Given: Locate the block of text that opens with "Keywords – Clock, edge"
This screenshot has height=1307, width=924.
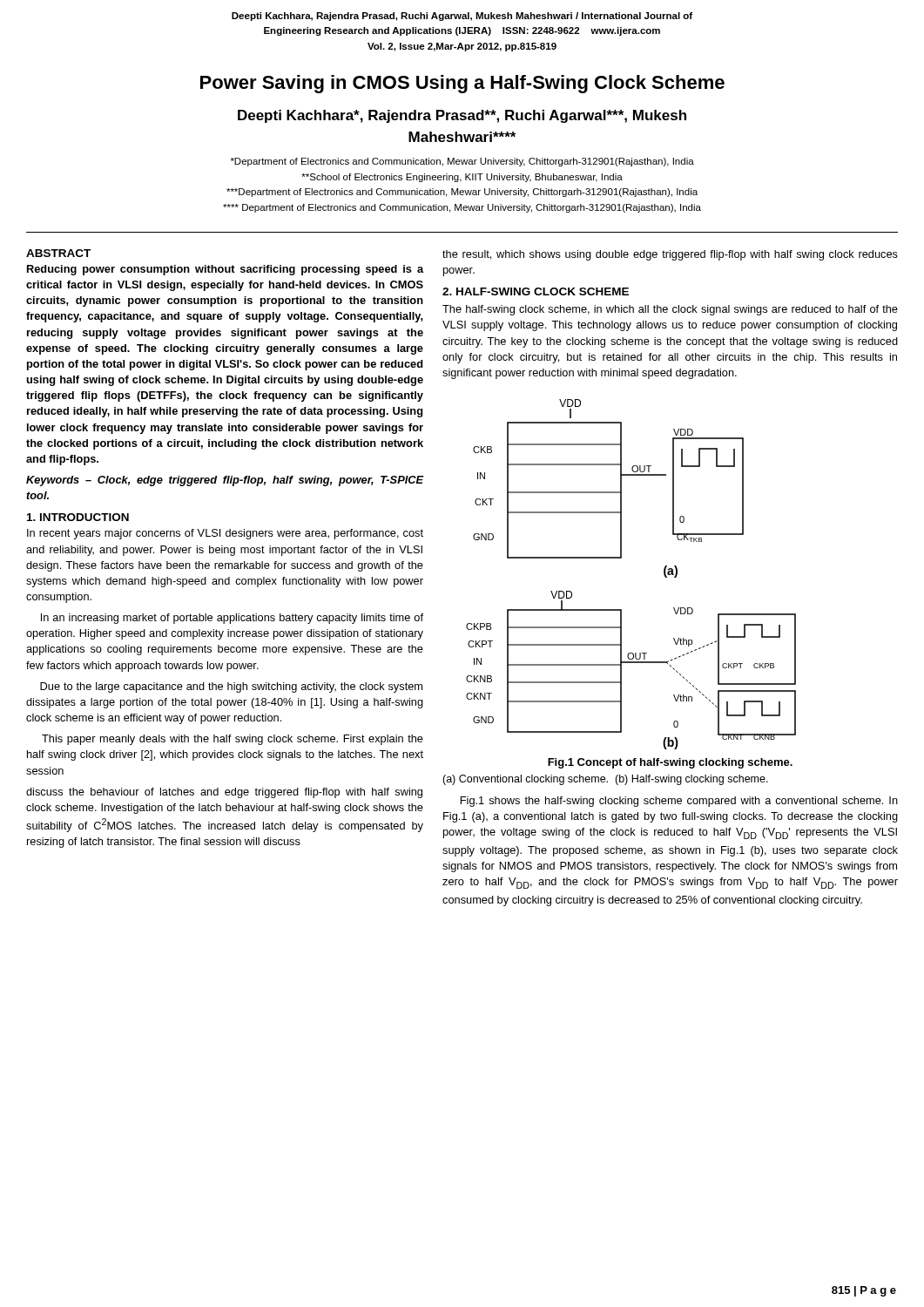Looking at the screenshot, I should coord(225,488).
